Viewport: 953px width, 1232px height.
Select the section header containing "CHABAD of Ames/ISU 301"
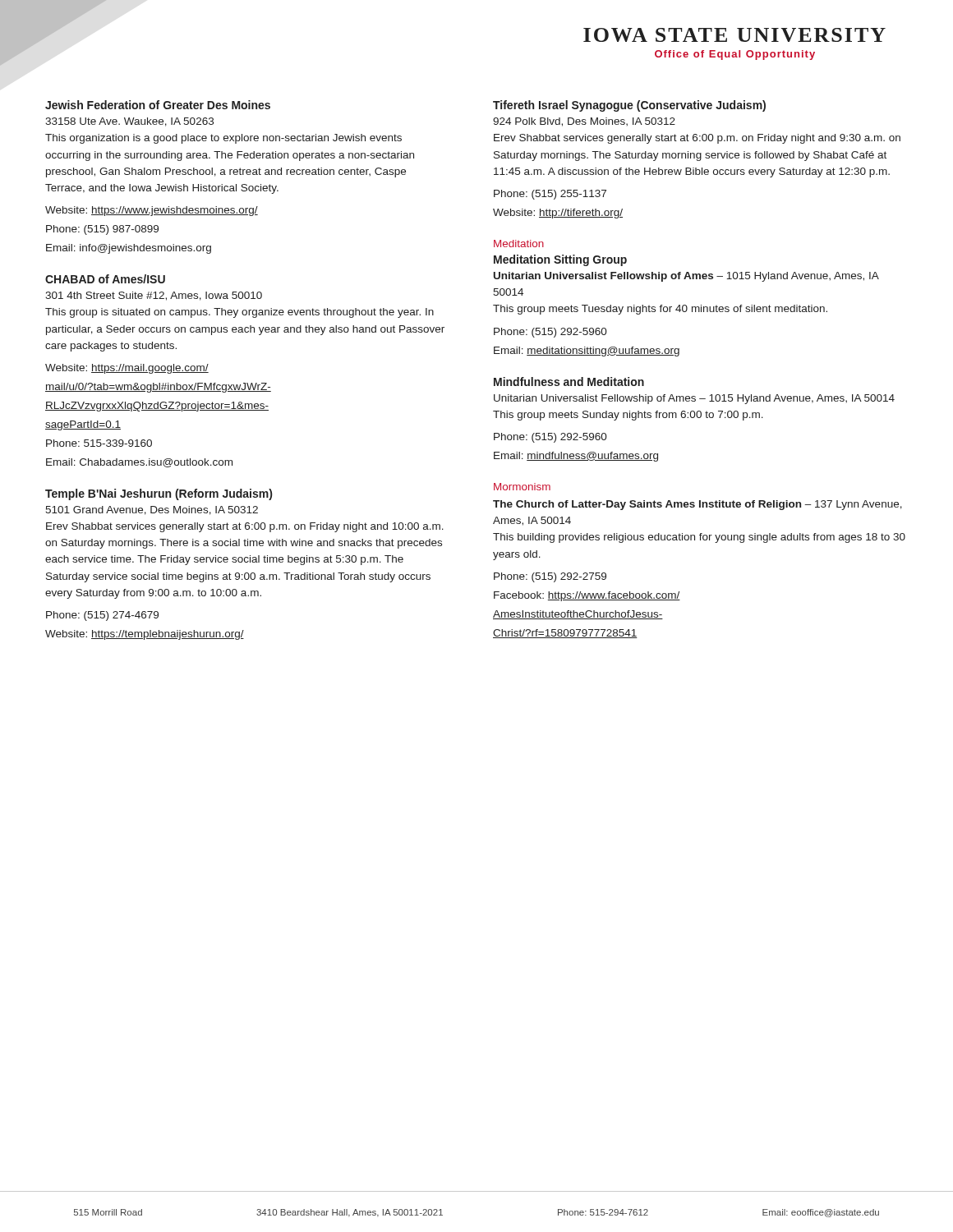(246, 372)
